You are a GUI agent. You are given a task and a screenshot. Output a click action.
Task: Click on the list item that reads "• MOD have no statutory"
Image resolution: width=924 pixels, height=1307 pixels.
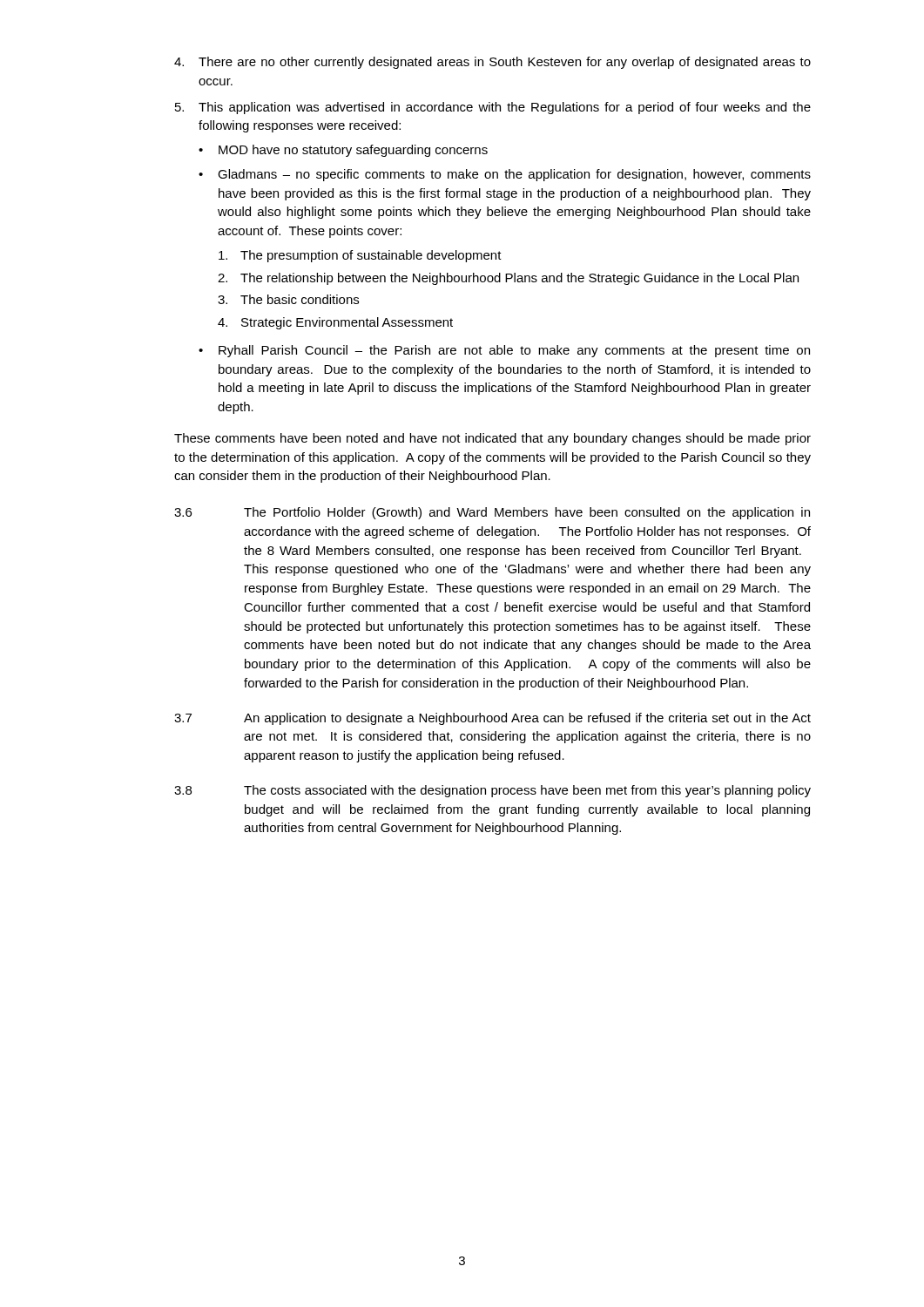click(x=343, y=151)
